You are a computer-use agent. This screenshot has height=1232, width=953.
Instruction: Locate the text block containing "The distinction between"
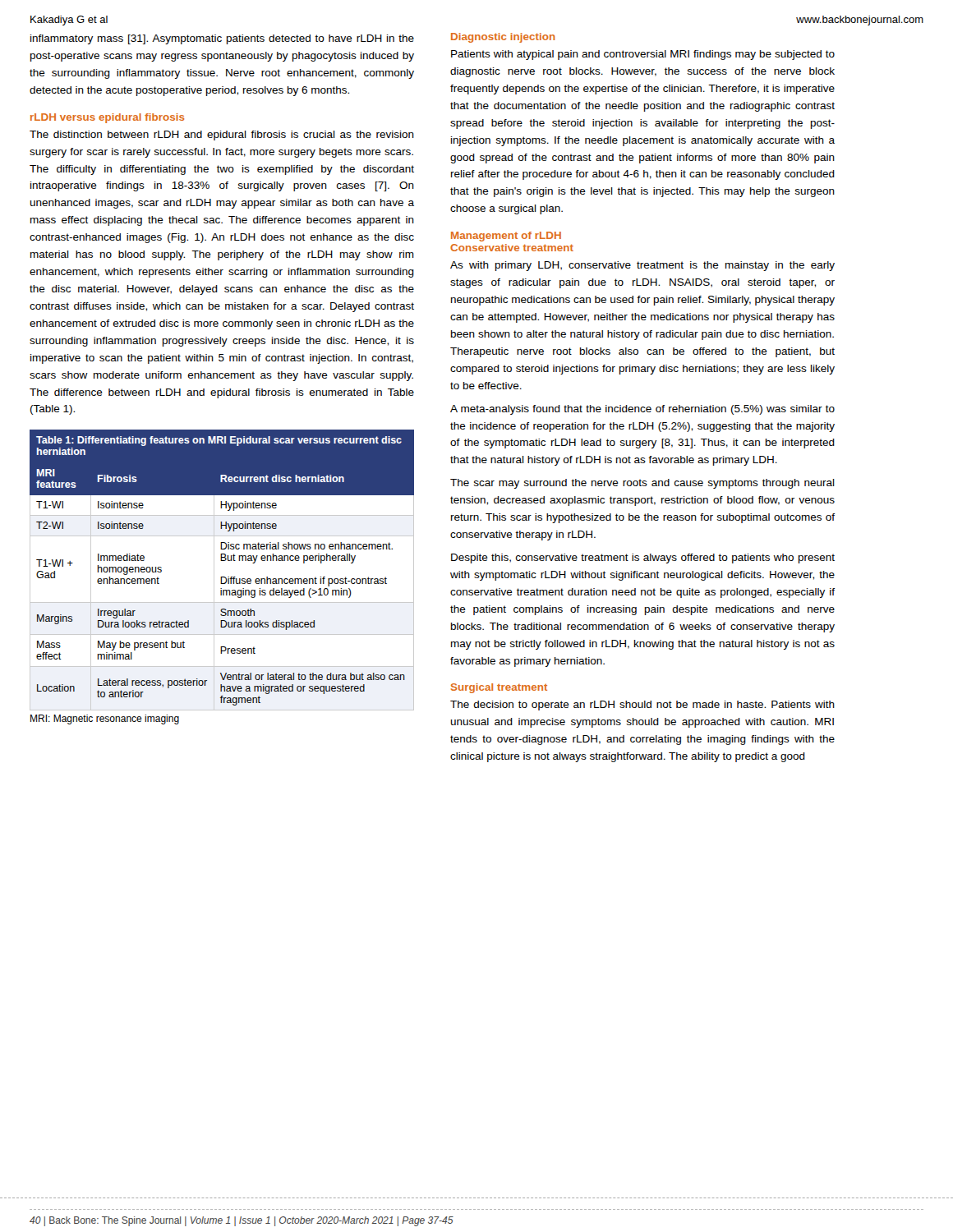[x=222, y=272]
